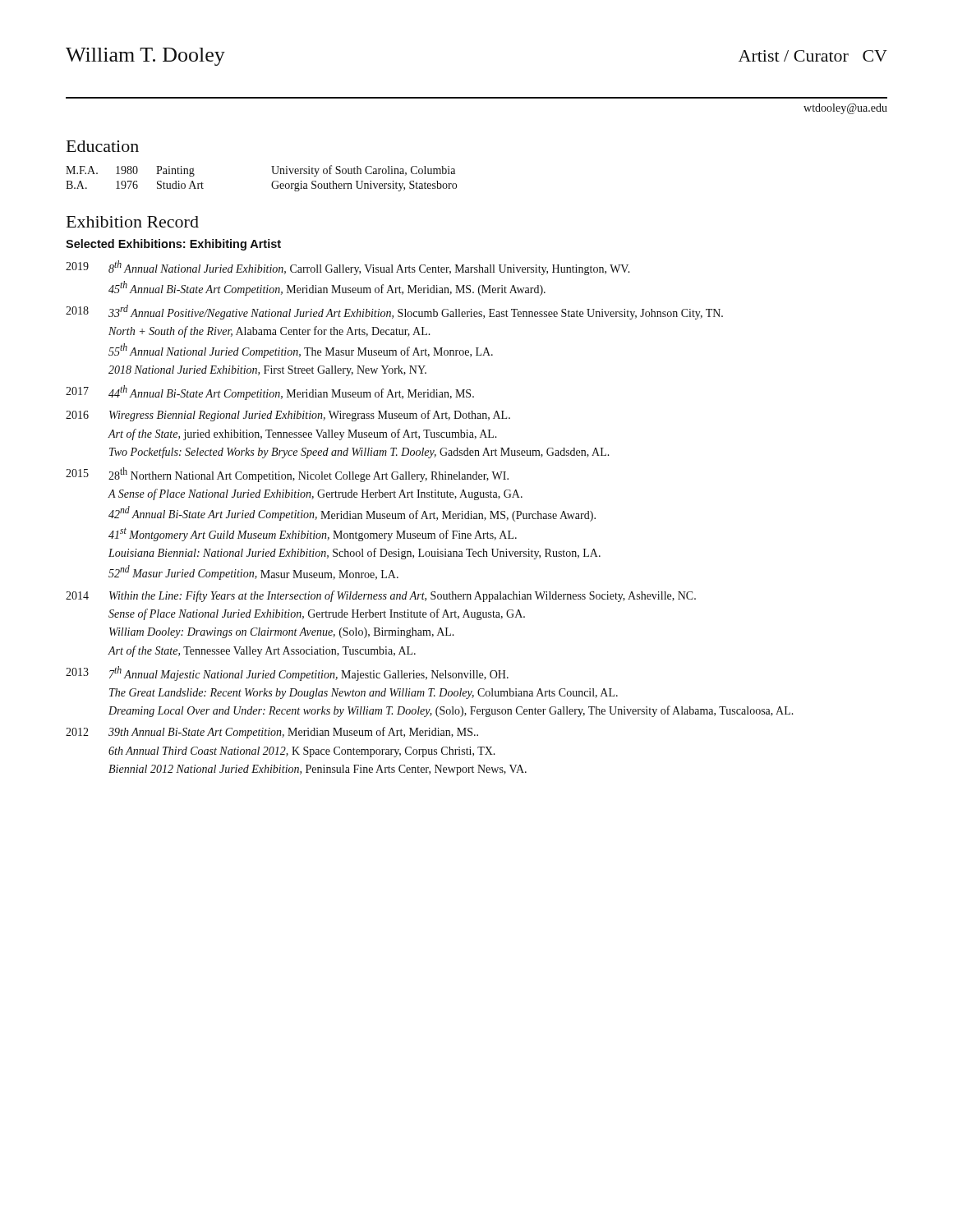
Task: Locate the block of text that opens with "2019 8th Annual National Juried Exhibition, Carroll"
Action: (476, 279)
